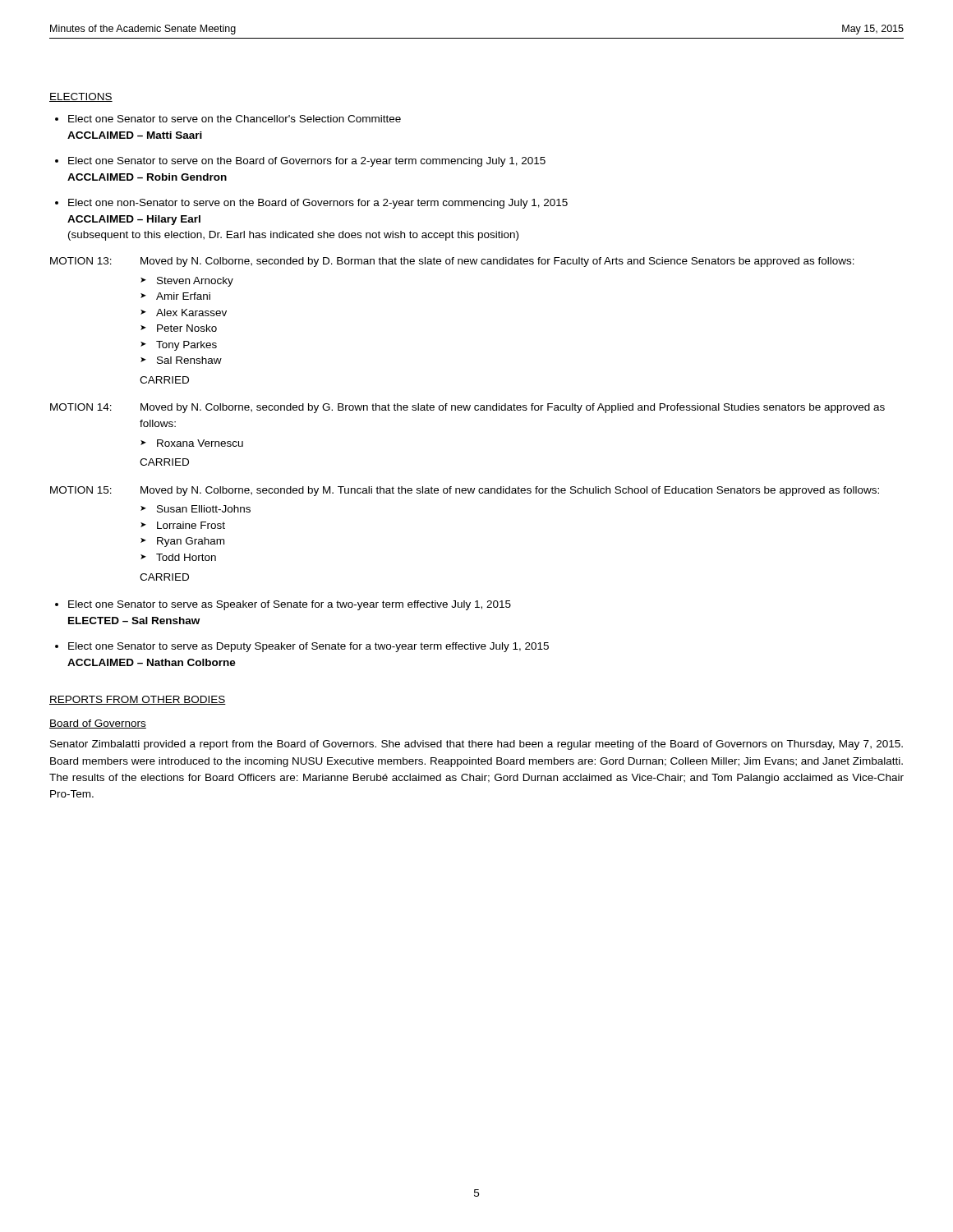Locate the block of text that opens with "Senator Zimbalatti provided"
953x1232 pixels.
(x=476, y=769)
